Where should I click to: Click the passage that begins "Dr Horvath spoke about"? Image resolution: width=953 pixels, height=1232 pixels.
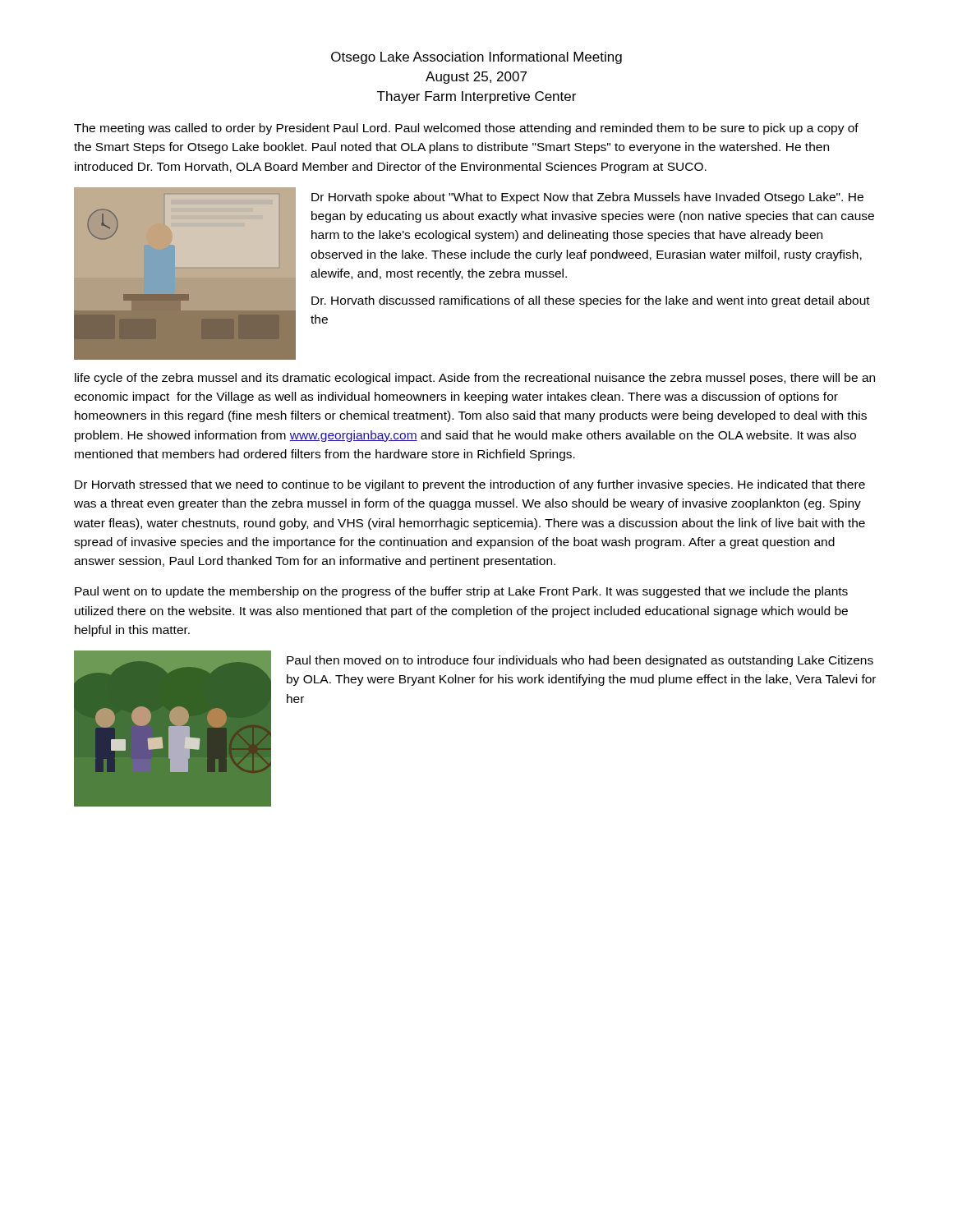[x=593, y=235]
